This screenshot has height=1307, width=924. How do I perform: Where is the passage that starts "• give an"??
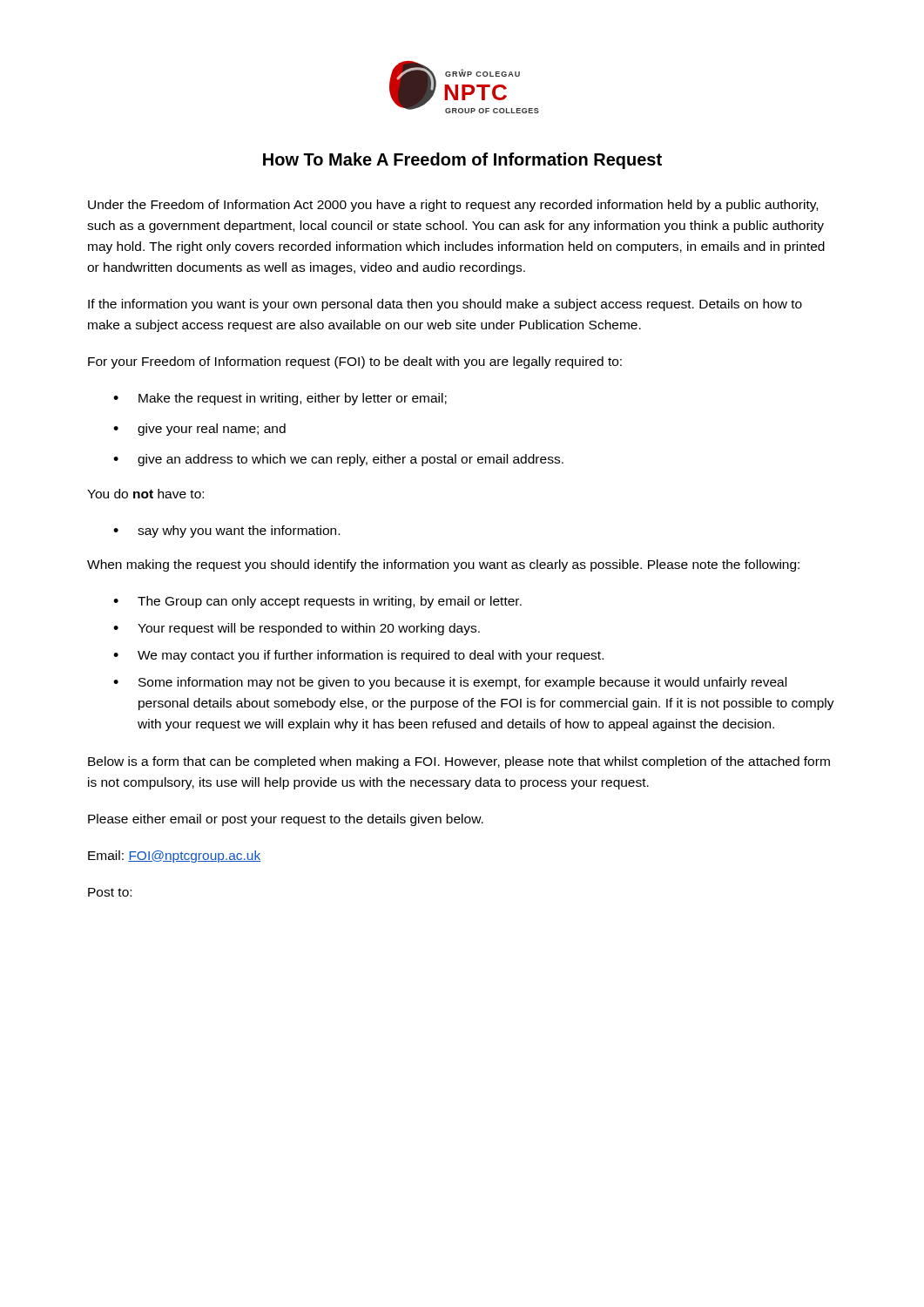(x=475, y=460)
